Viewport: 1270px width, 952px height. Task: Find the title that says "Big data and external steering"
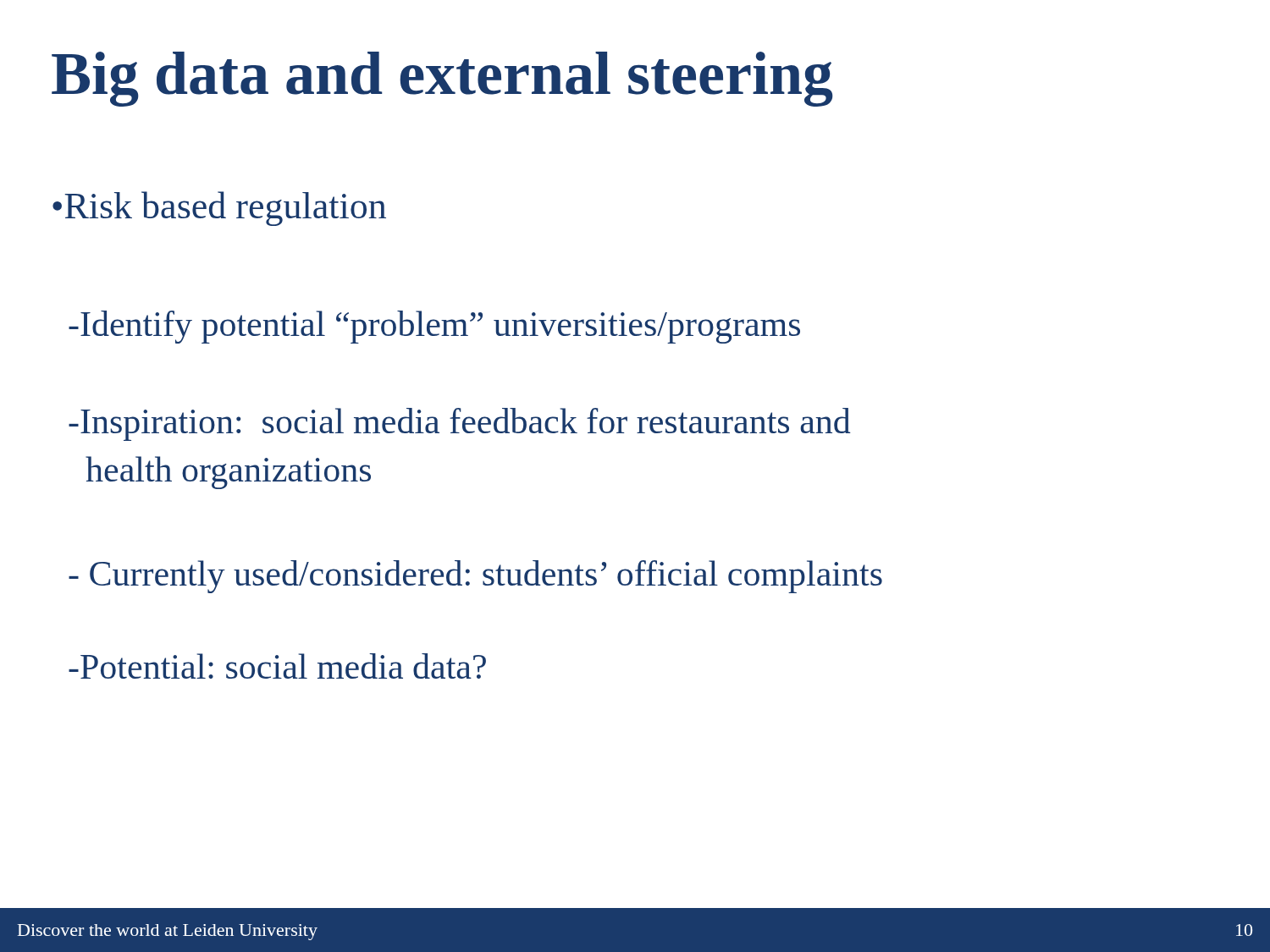click(x=442, y=74)
